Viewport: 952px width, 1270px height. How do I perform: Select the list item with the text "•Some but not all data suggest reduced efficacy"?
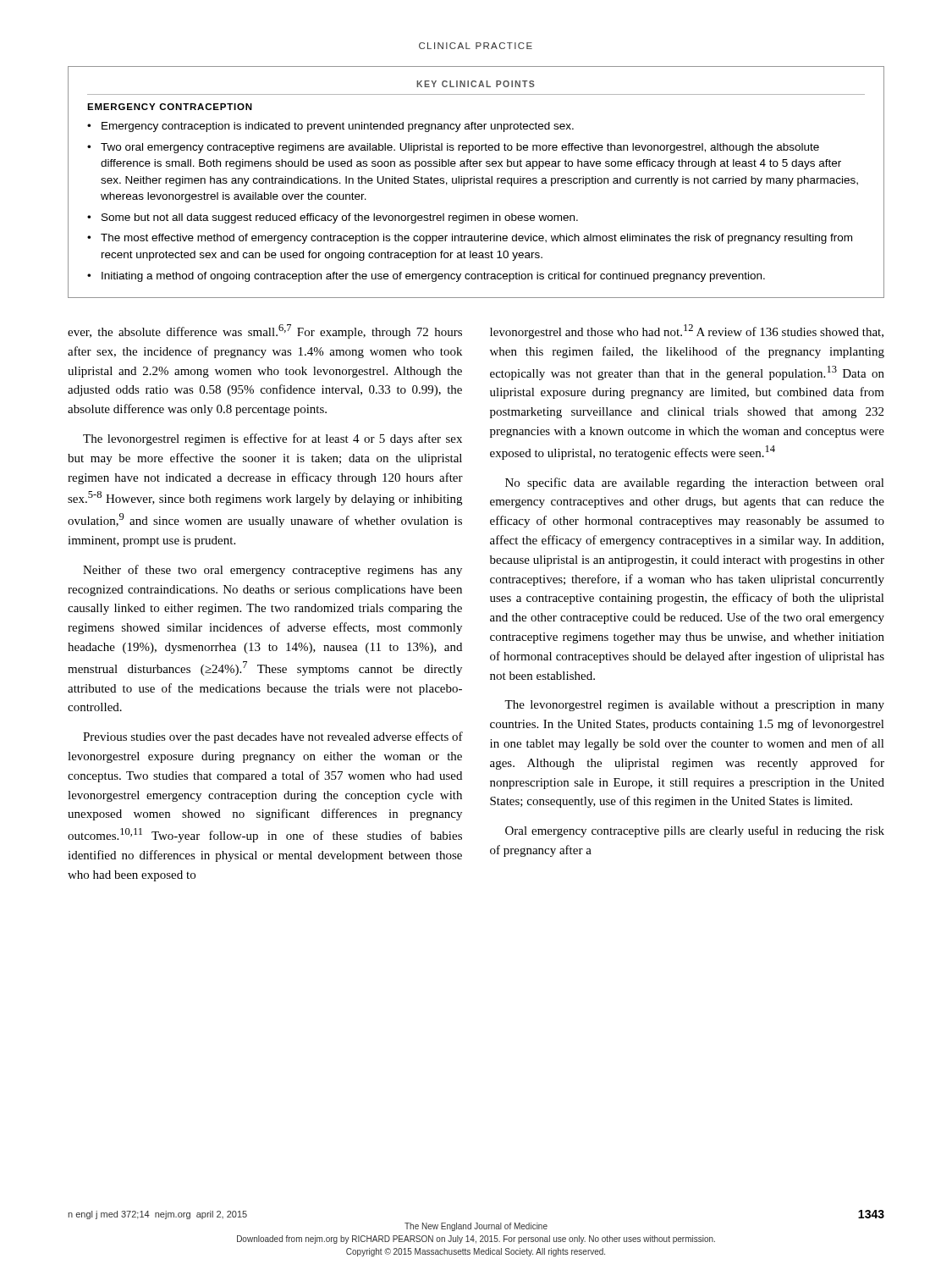tap(333, 217)
